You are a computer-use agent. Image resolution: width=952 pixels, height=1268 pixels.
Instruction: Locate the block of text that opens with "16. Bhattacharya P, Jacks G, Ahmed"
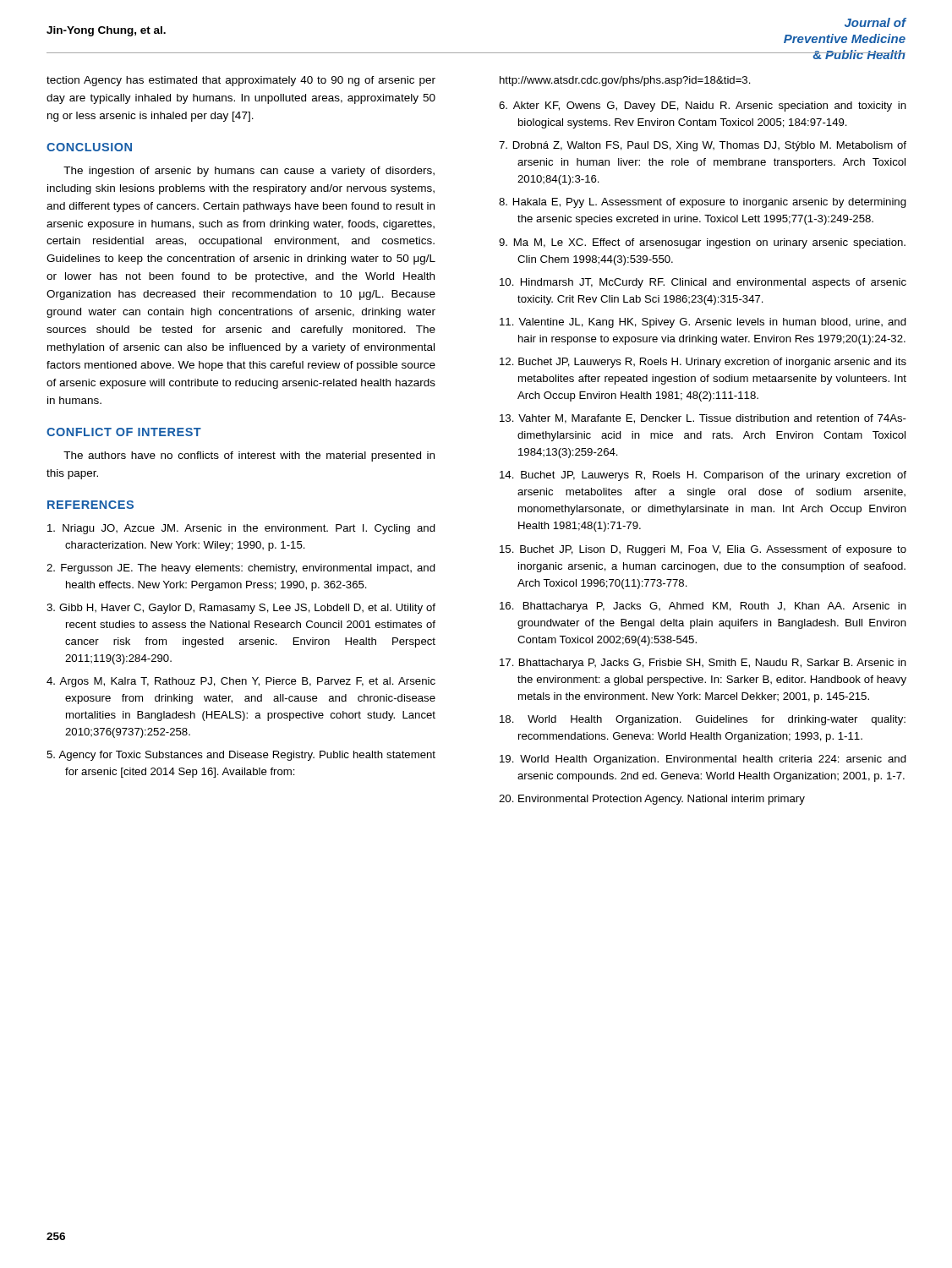[703, 622]
